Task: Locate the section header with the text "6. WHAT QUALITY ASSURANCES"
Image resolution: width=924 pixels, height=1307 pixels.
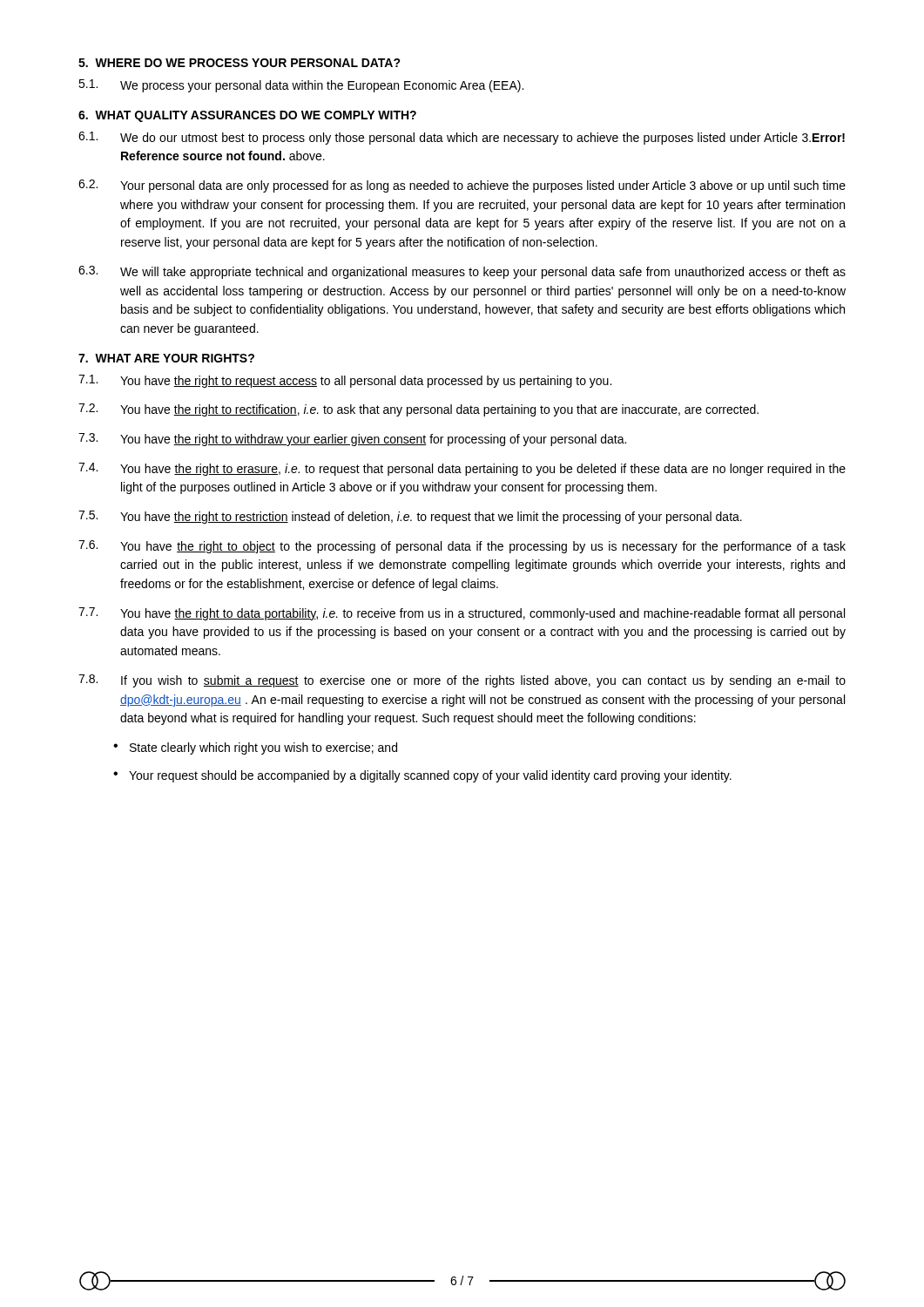Action: pyautogui.click(x=248, y=115)
